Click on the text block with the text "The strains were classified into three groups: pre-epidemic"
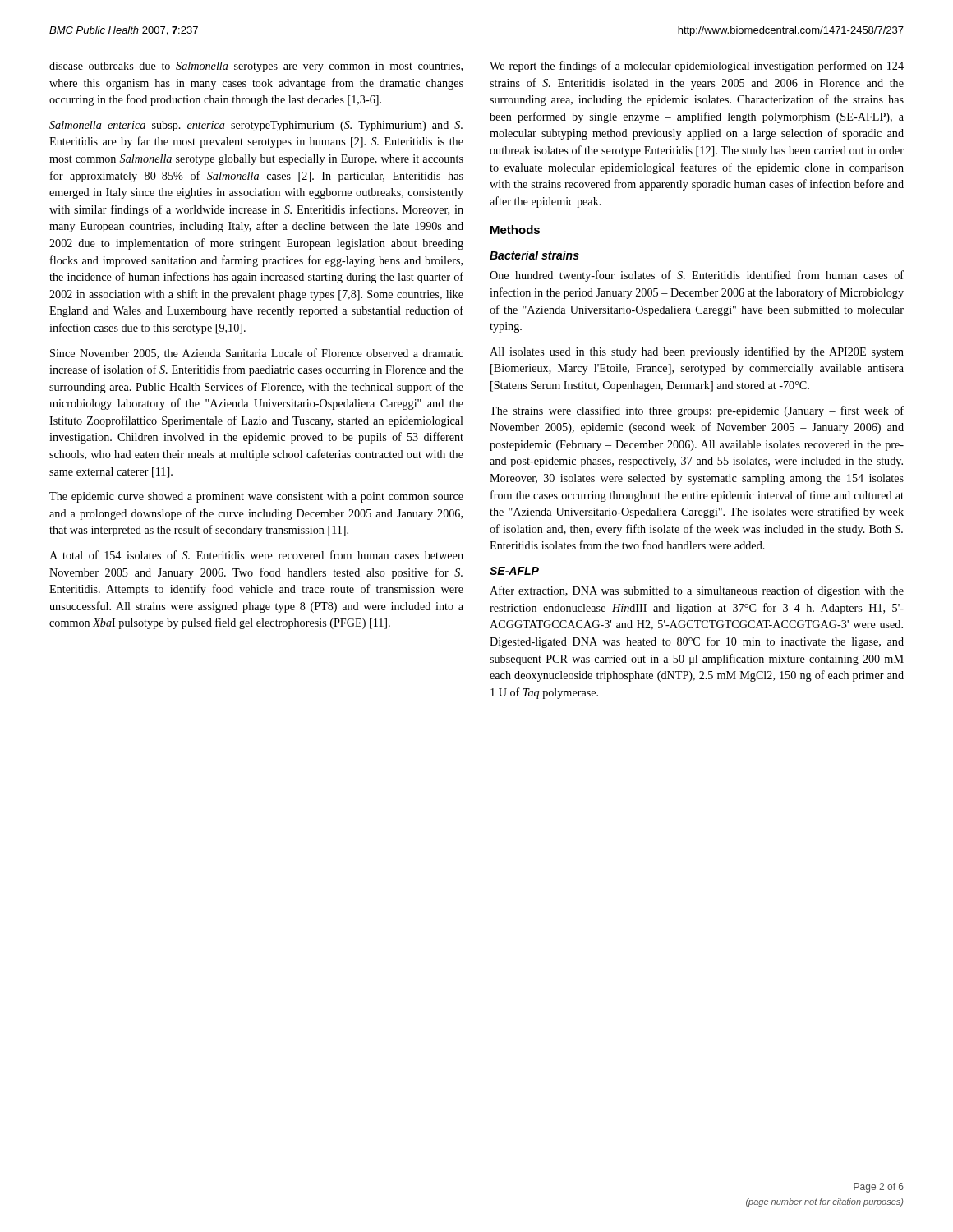Viewport: 953px width, 1232px height. point(697,478)
